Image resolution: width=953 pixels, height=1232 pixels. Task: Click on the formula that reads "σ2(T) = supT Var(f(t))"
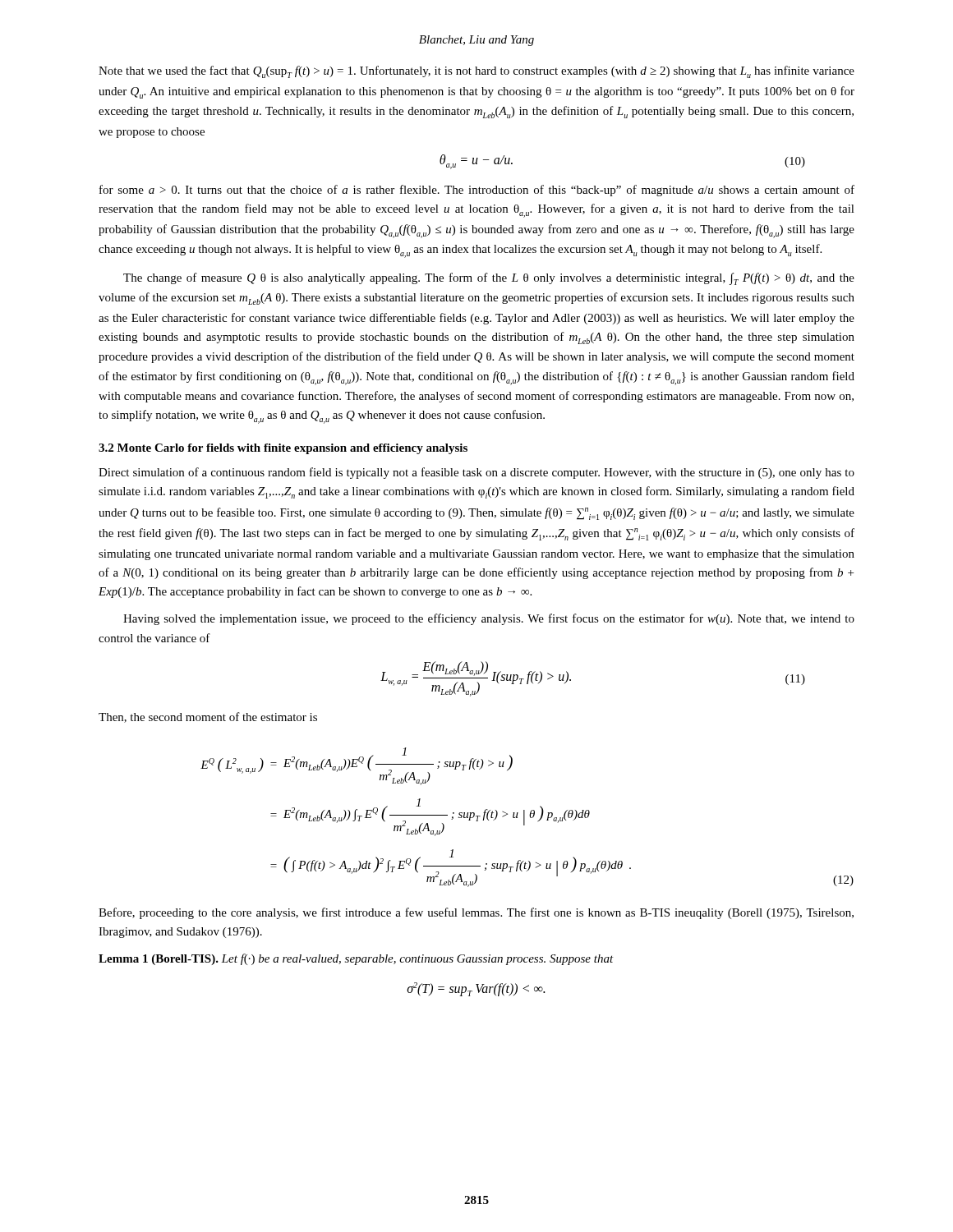476,989
